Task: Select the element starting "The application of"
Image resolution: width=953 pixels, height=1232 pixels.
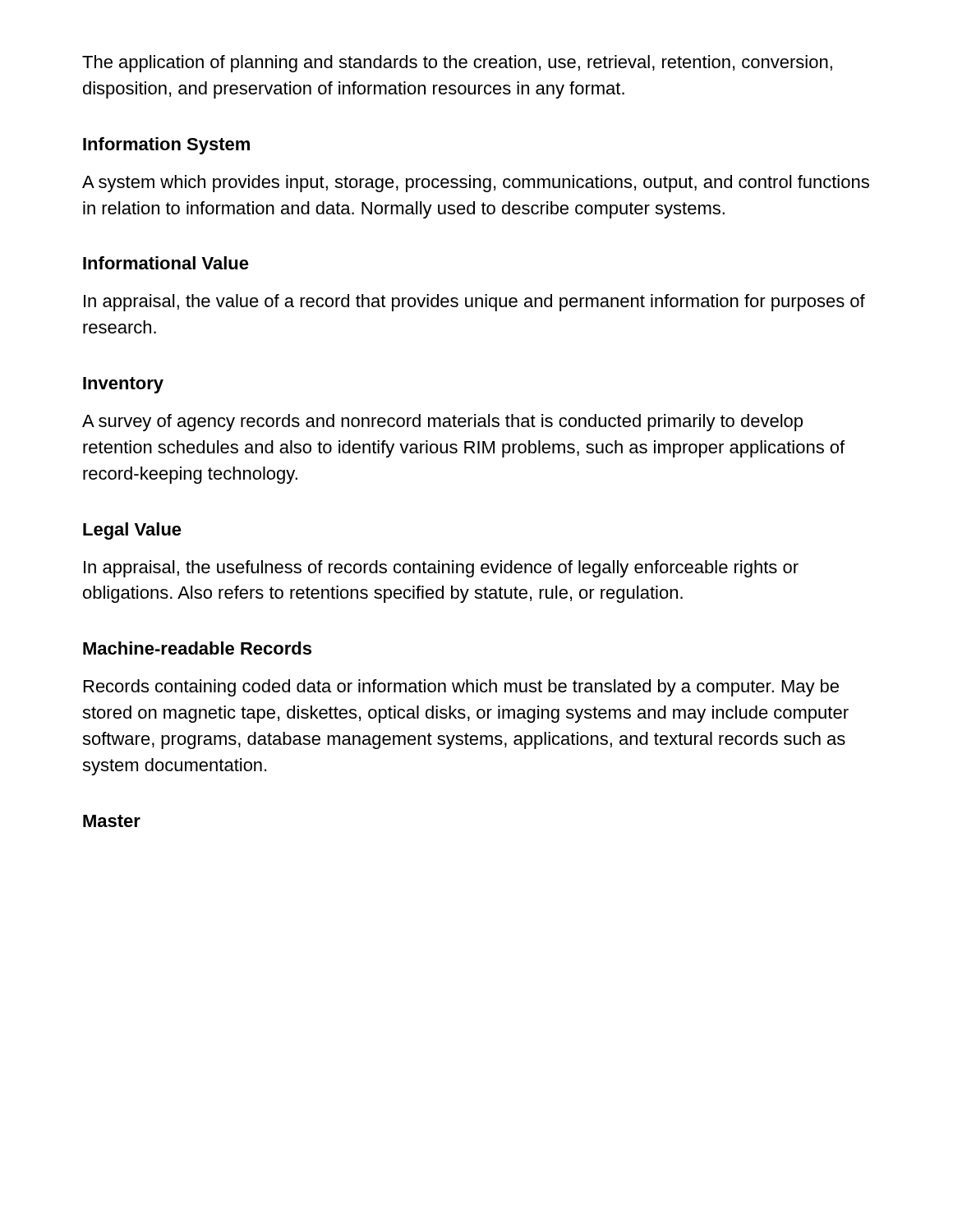Action: click(x=458, y=75)
